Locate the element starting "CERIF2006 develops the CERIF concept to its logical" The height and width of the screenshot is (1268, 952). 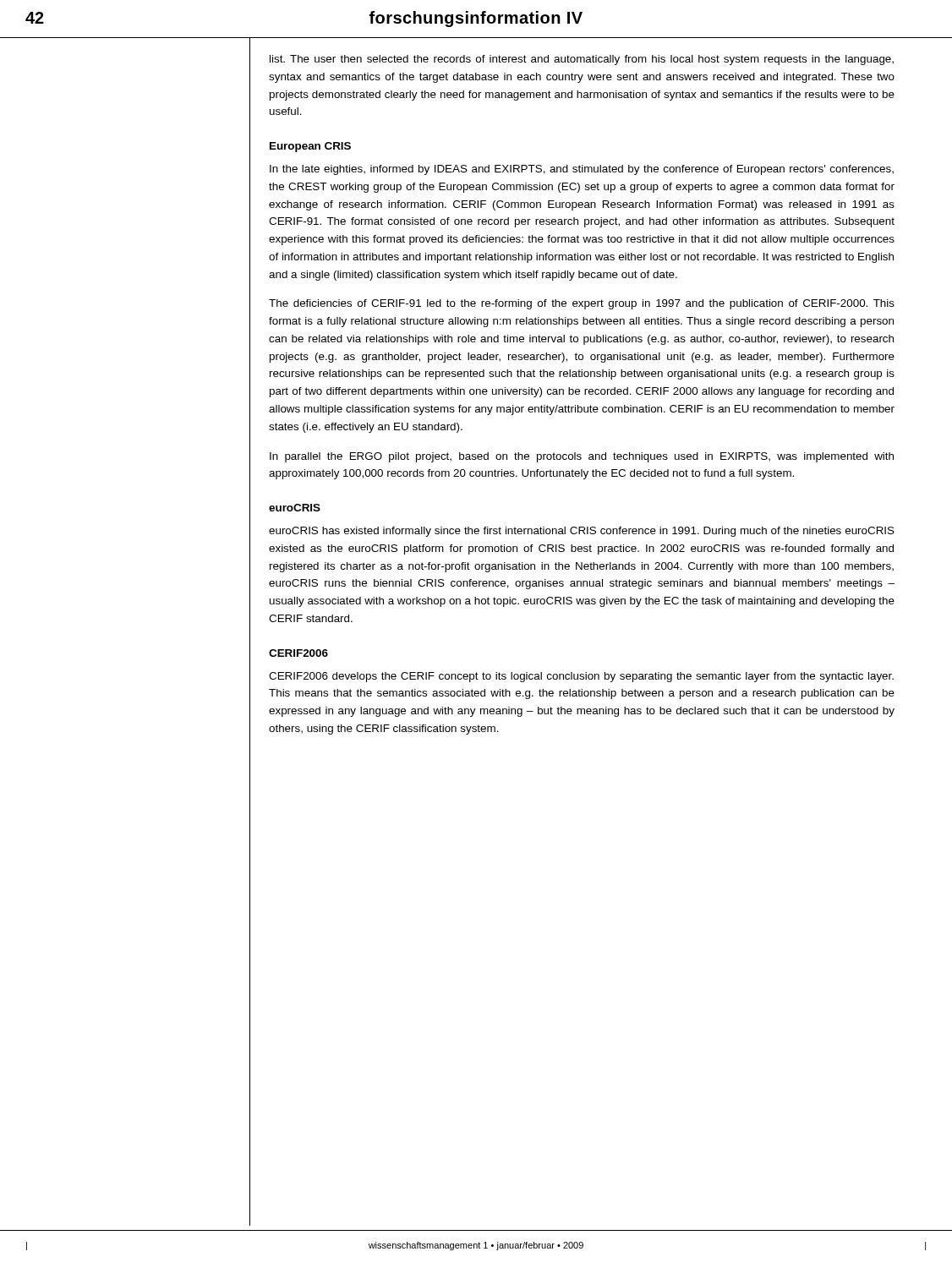[x=582, y=702]
